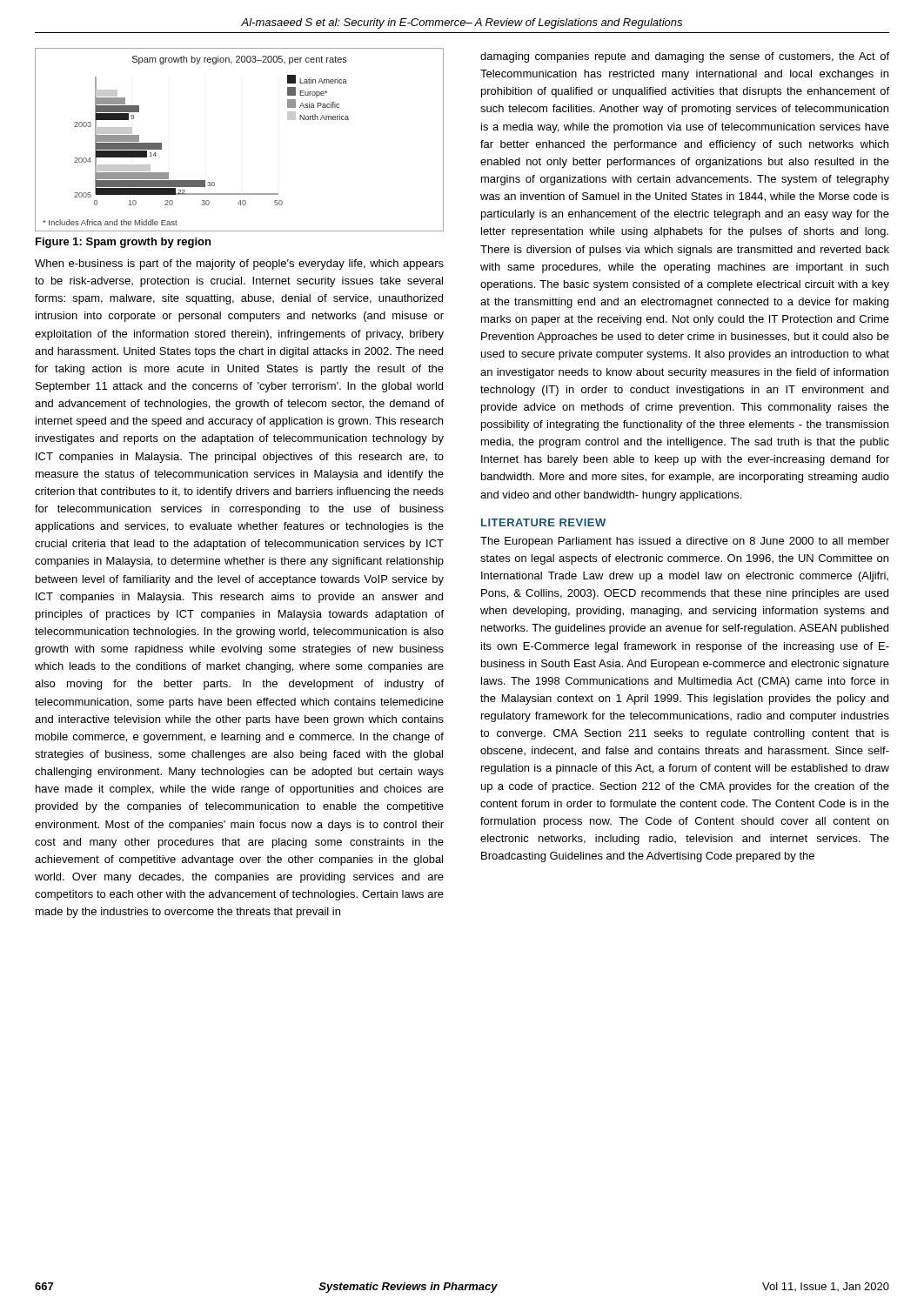Screen dimensions: 1305x924
Task: Click on the text block with the text "When e-business is part of the majority of"
Action: pos(239,587)
